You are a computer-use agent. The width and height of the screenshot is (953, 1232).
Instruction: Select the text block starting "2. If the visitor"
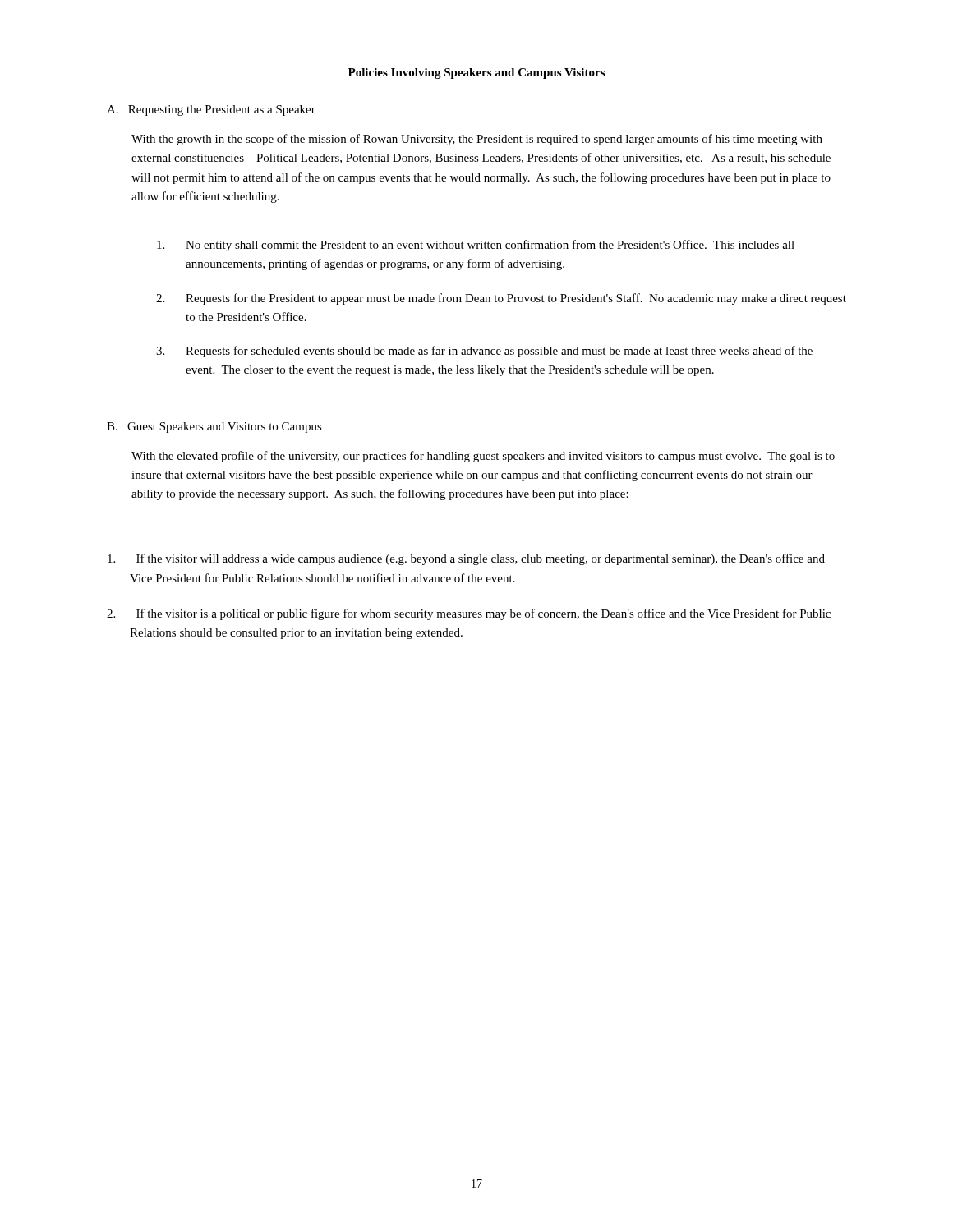[476, 623]
